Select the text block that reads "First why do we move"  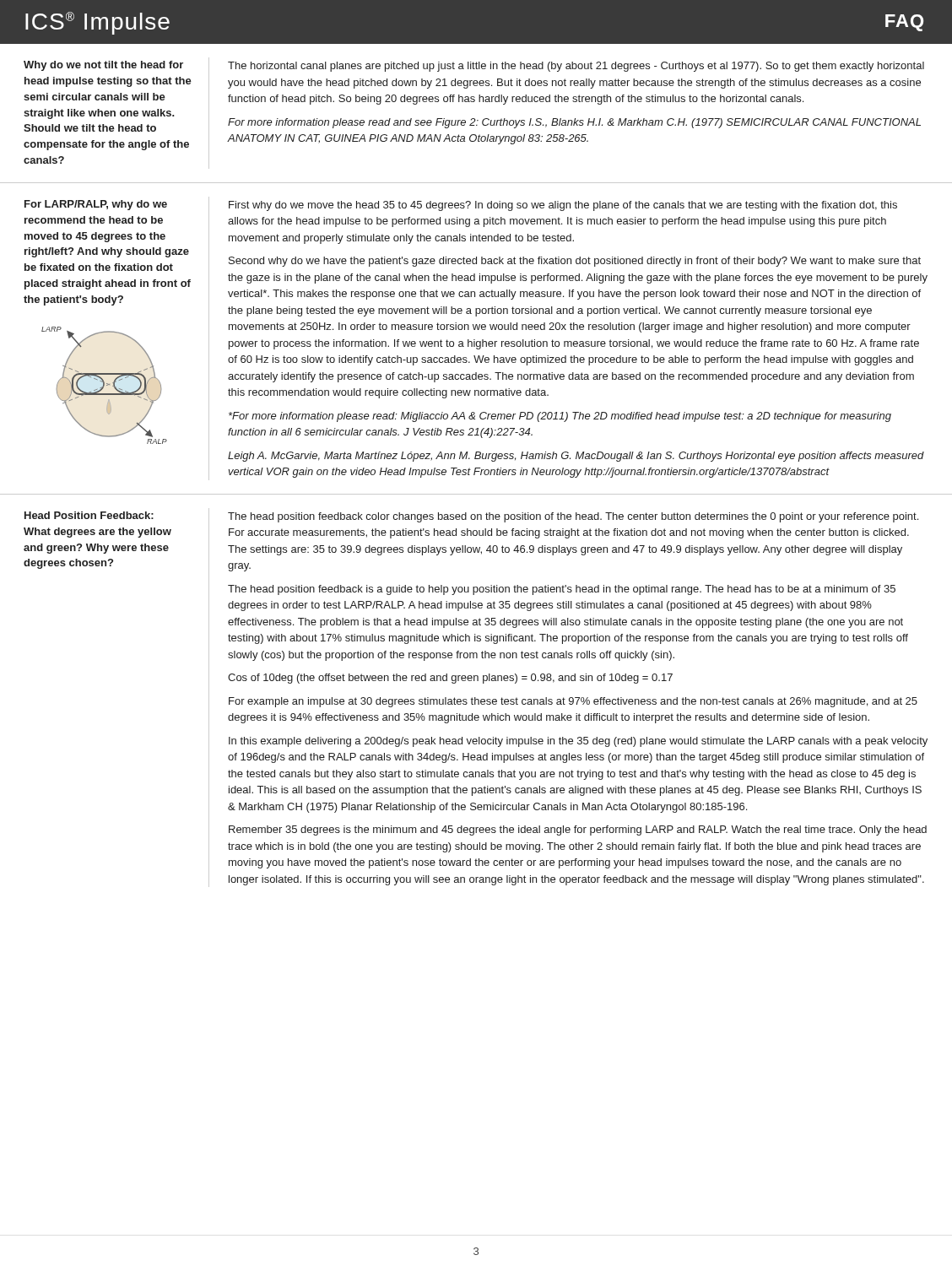pyautogui.click(x=578, y=338)
